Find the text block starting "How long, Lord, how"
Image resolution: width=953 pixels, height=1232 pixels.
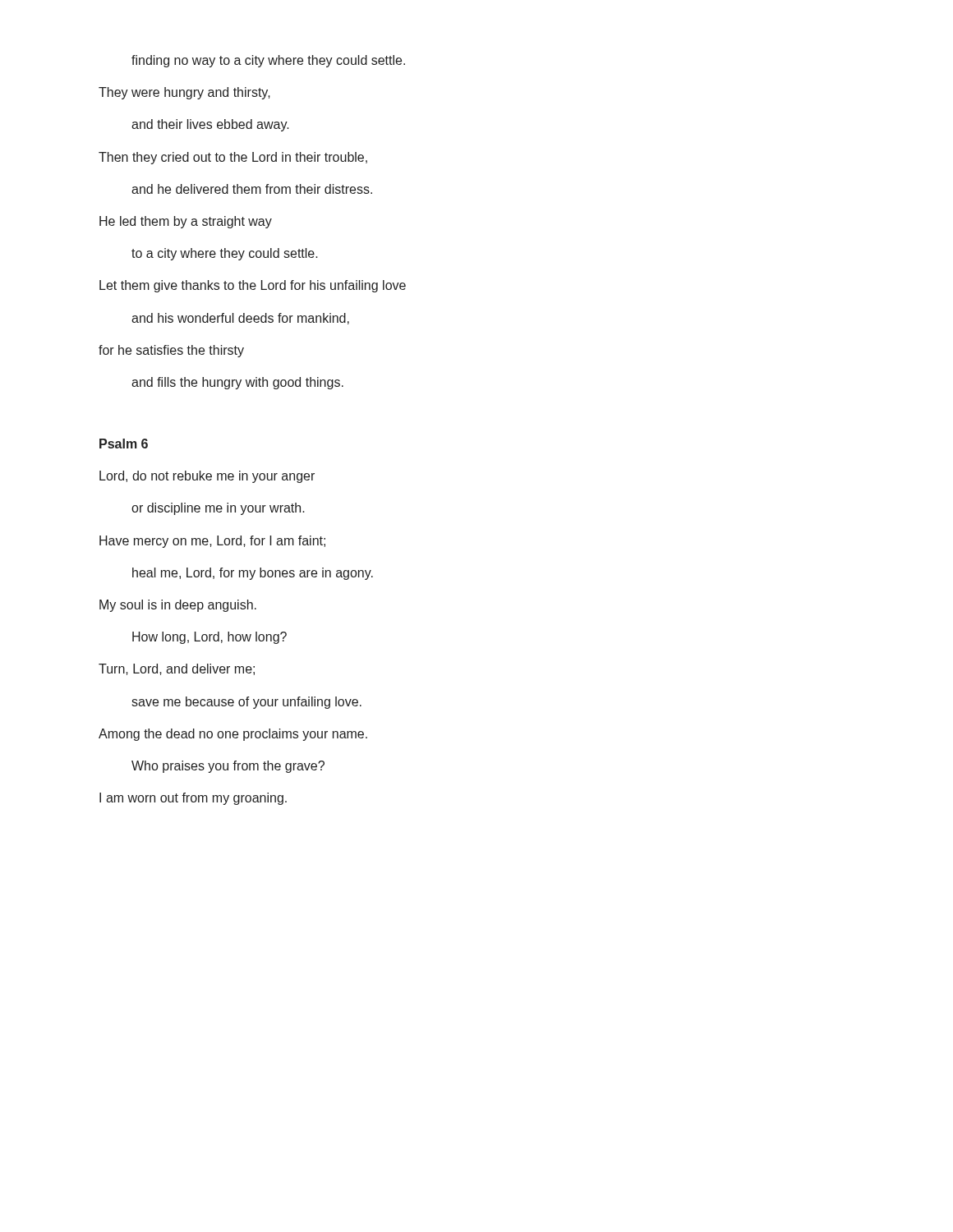[x=209, y=637]
